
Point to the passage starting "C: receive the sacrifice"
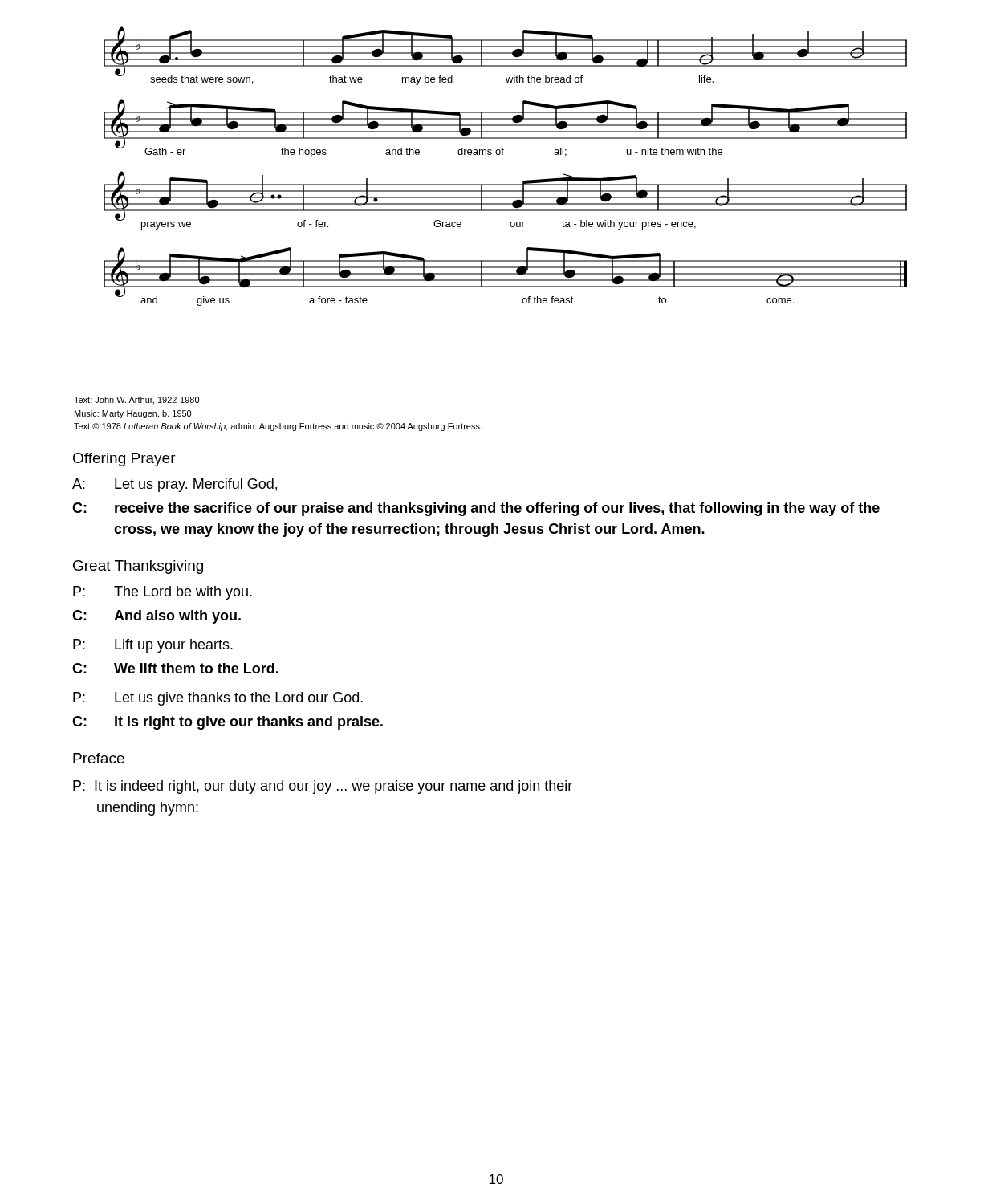[496, 518]
